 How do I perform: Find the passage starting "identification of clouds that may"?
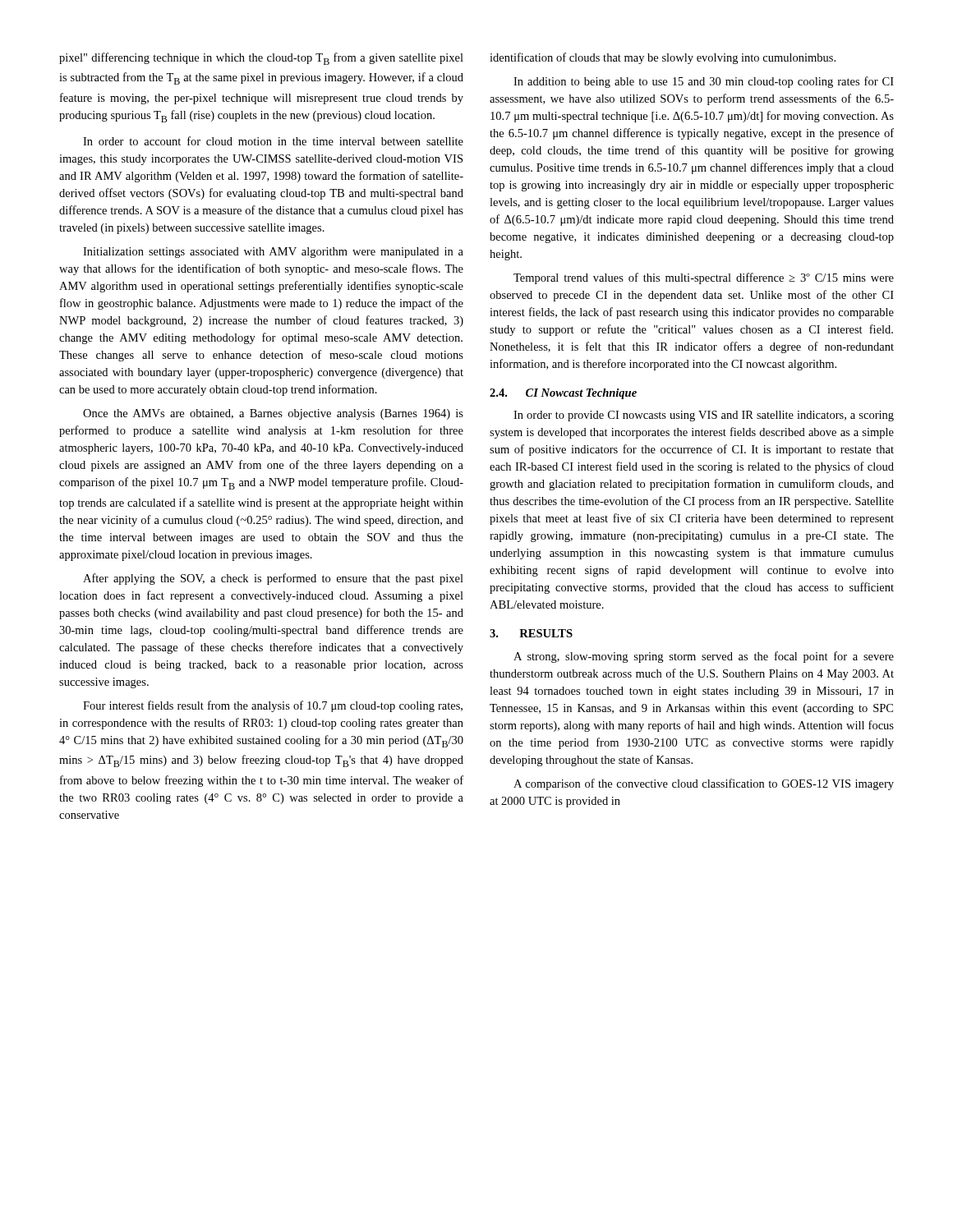692,58
